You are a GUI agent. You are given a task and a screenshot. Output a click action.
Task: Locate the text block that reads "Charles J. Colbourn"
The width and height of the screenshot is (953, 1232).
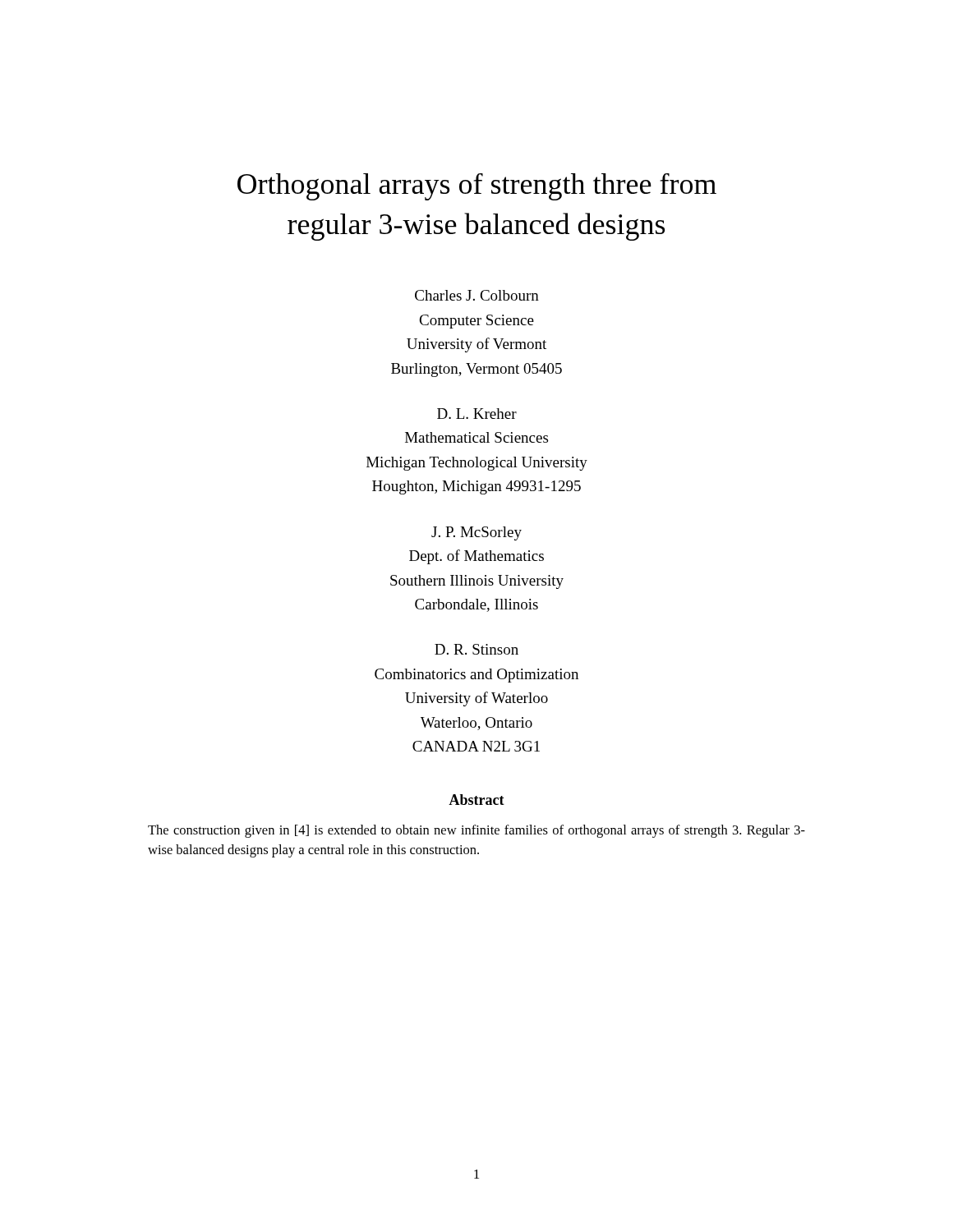click(x=476, y=332)
